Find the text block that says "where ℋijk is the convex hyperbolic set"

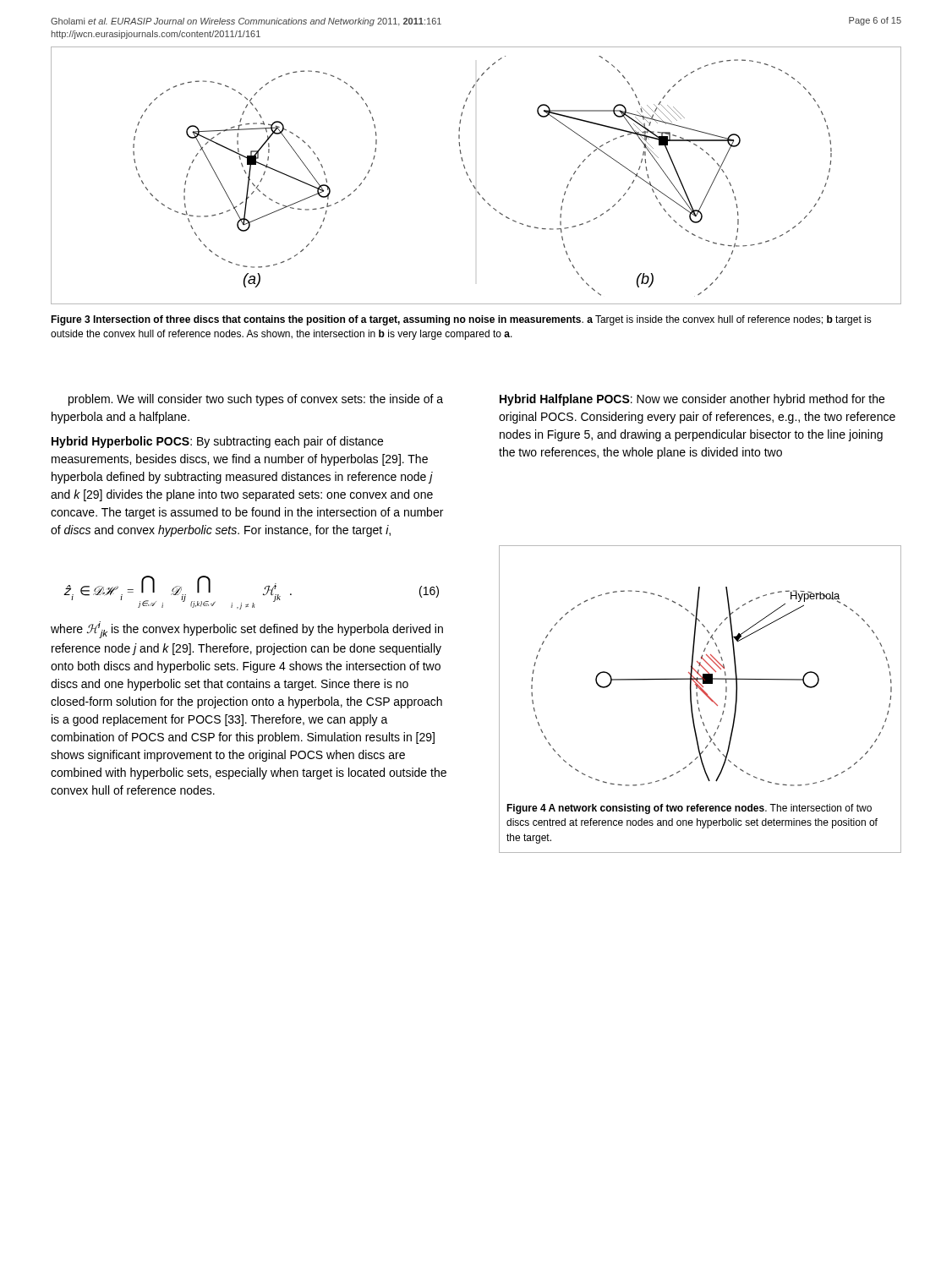[x=249, y=708]
